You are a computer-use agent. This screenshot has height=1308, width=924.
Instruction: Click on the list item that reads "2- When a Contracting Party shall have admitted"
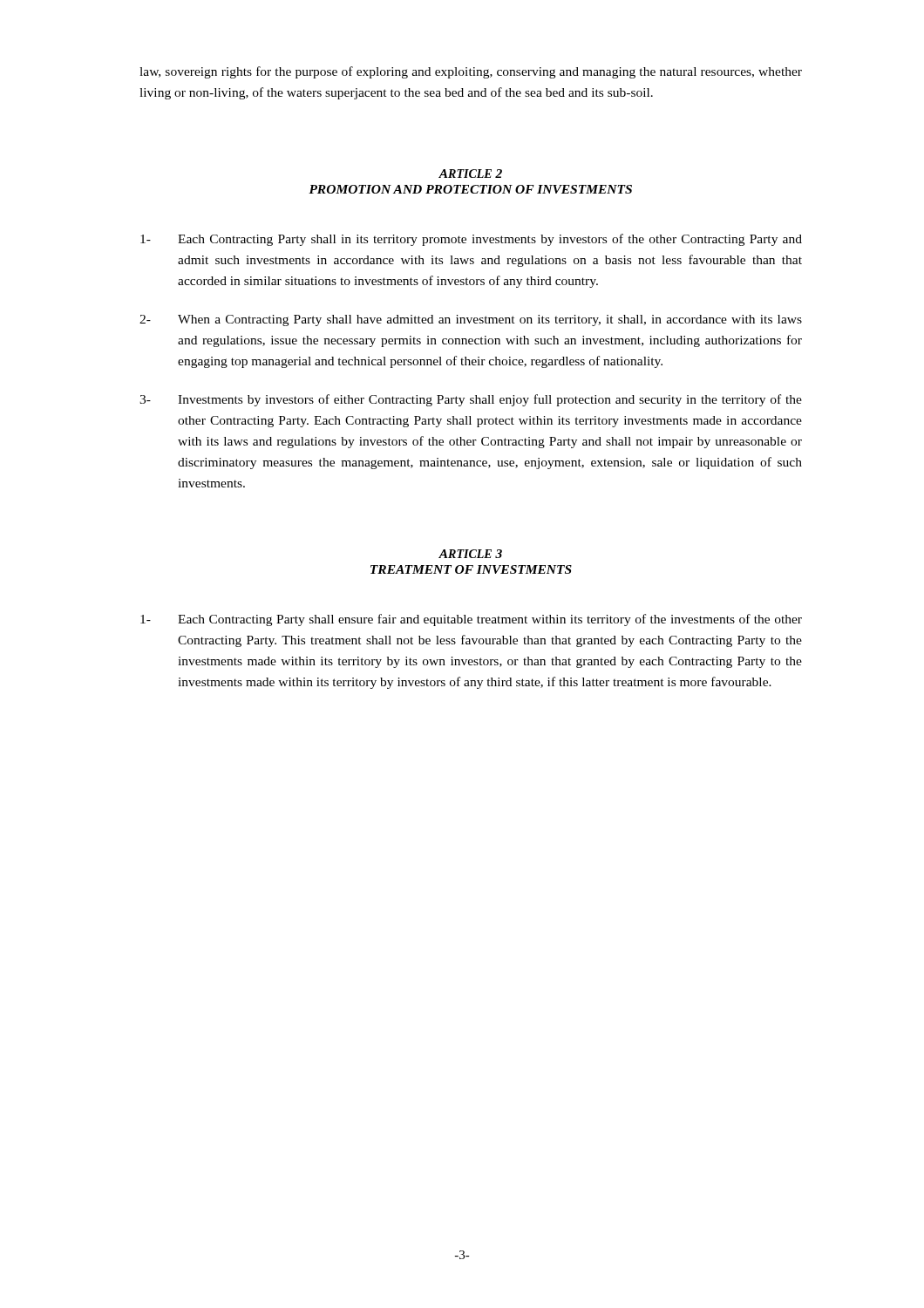pyautogui.click(x=471, y=340)
